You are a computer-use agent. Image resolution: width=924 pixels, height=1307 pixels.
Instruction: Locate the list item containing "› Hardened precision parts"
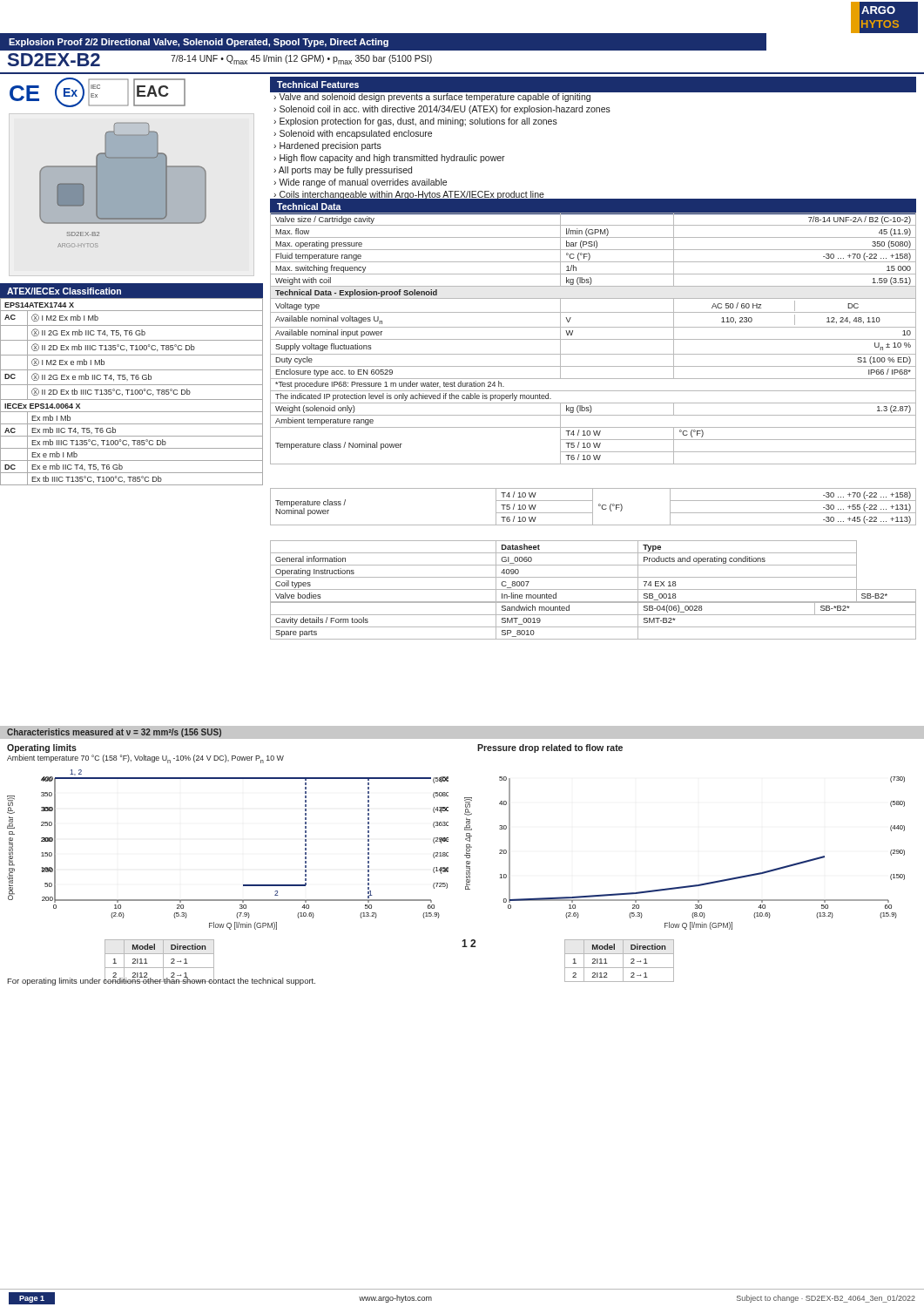(327, 145)
